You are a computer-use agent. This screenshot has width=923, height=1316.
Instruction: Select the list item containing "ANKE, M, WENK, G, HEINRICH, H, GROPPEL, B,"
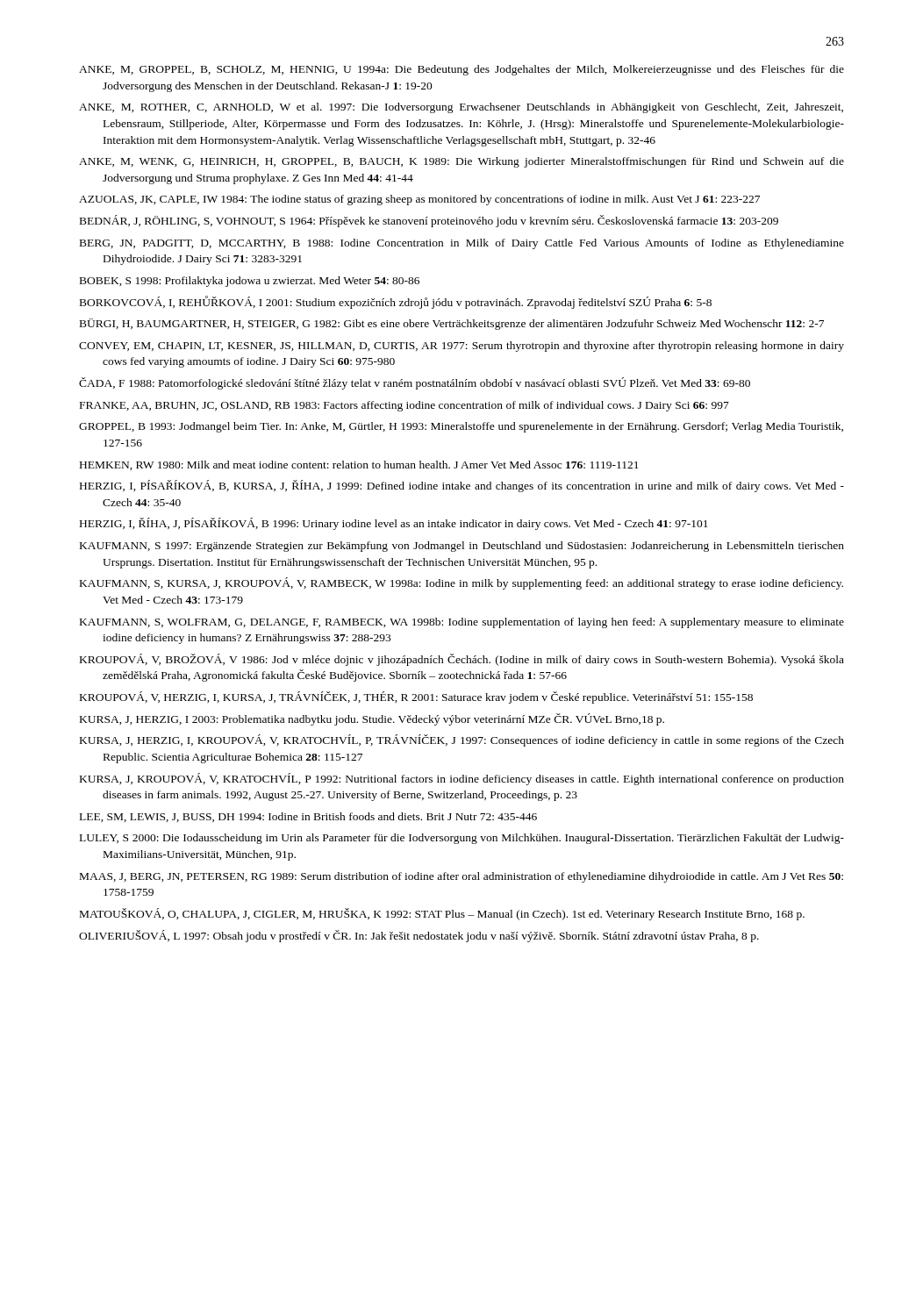462,169
